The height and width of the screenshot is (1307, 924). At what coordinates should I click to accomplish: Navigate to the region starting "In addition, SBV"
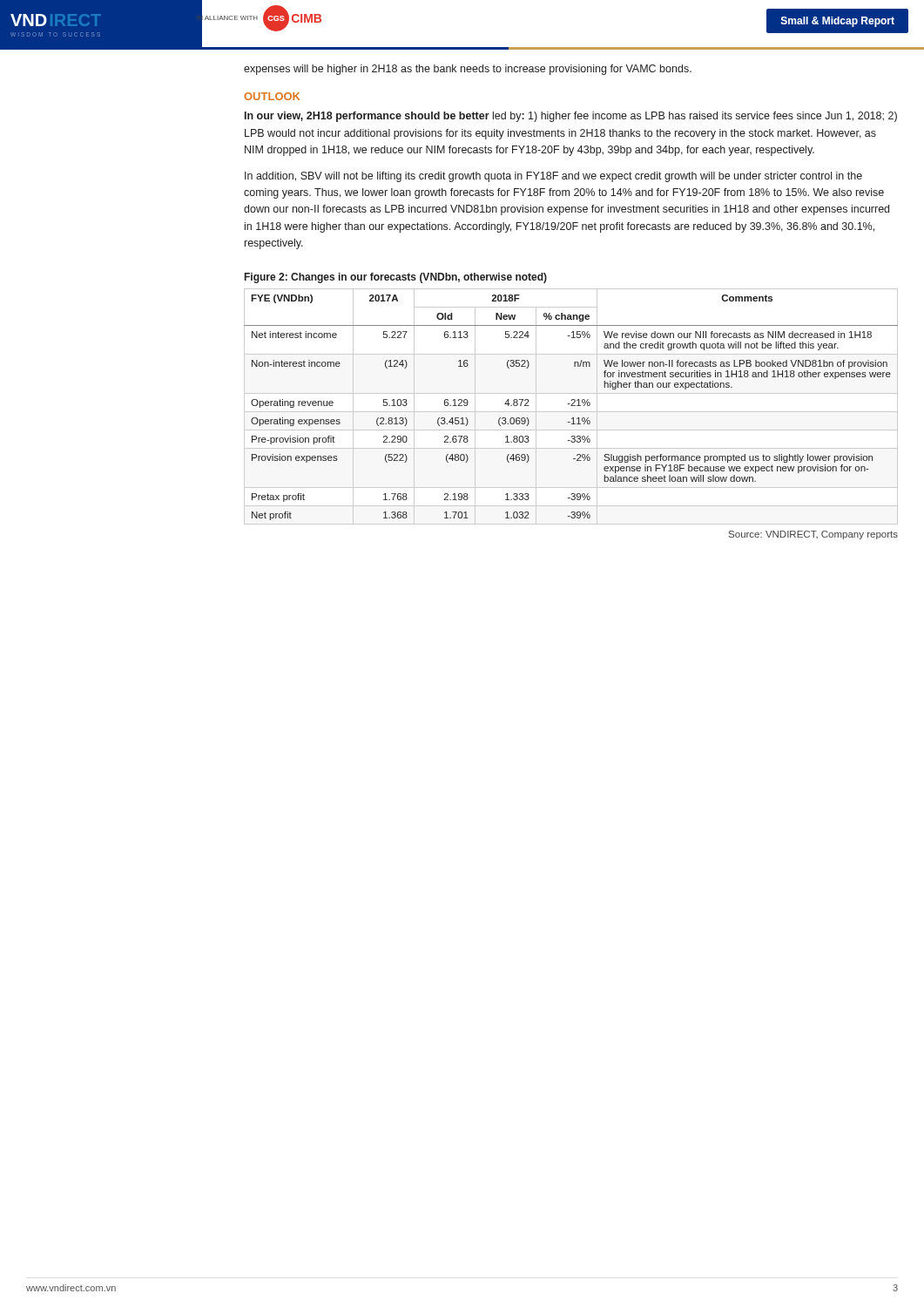[567, 209]
